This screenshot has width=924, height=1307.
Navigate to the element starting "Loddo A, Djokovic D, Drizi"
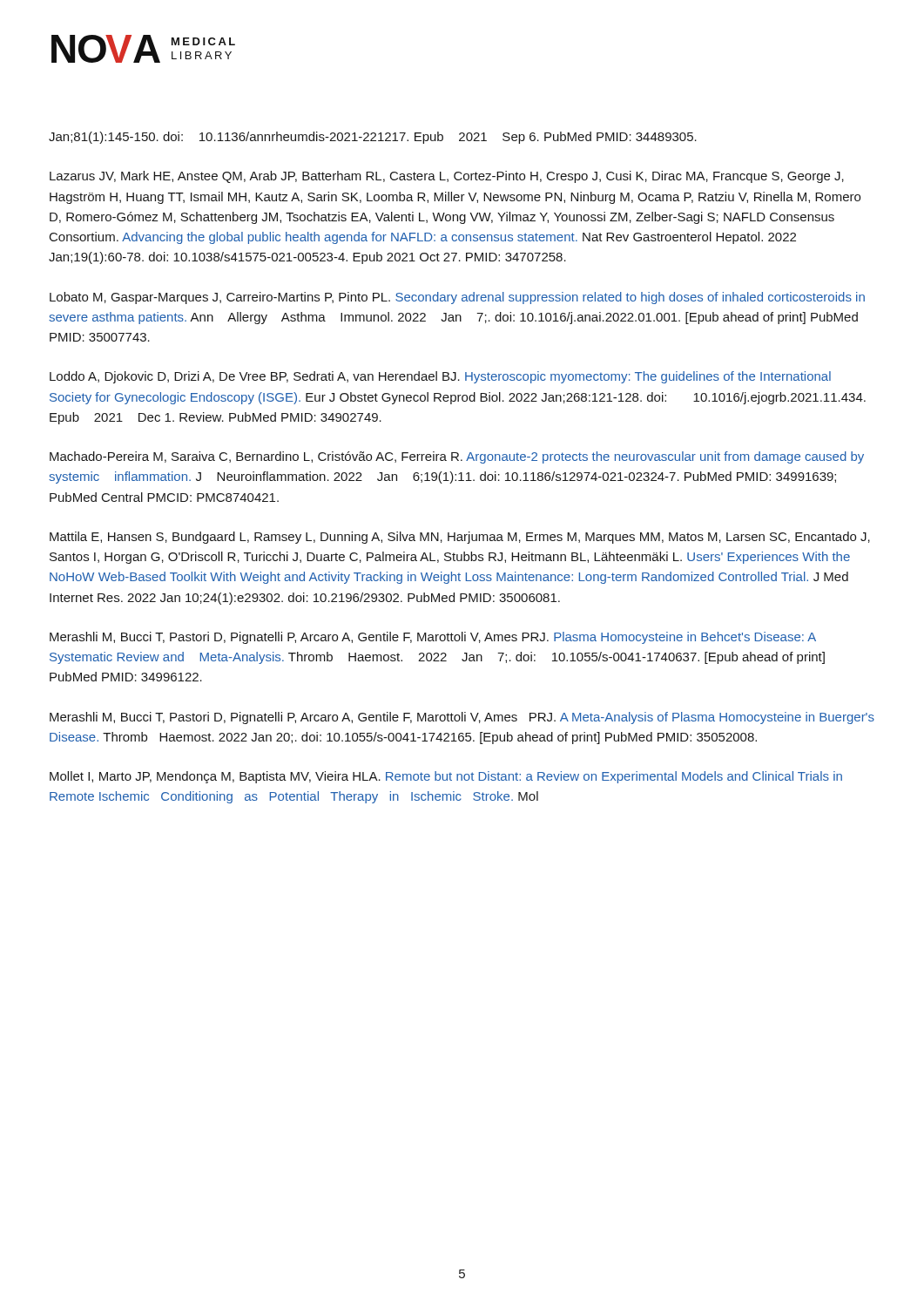click(x=458, y=396)
